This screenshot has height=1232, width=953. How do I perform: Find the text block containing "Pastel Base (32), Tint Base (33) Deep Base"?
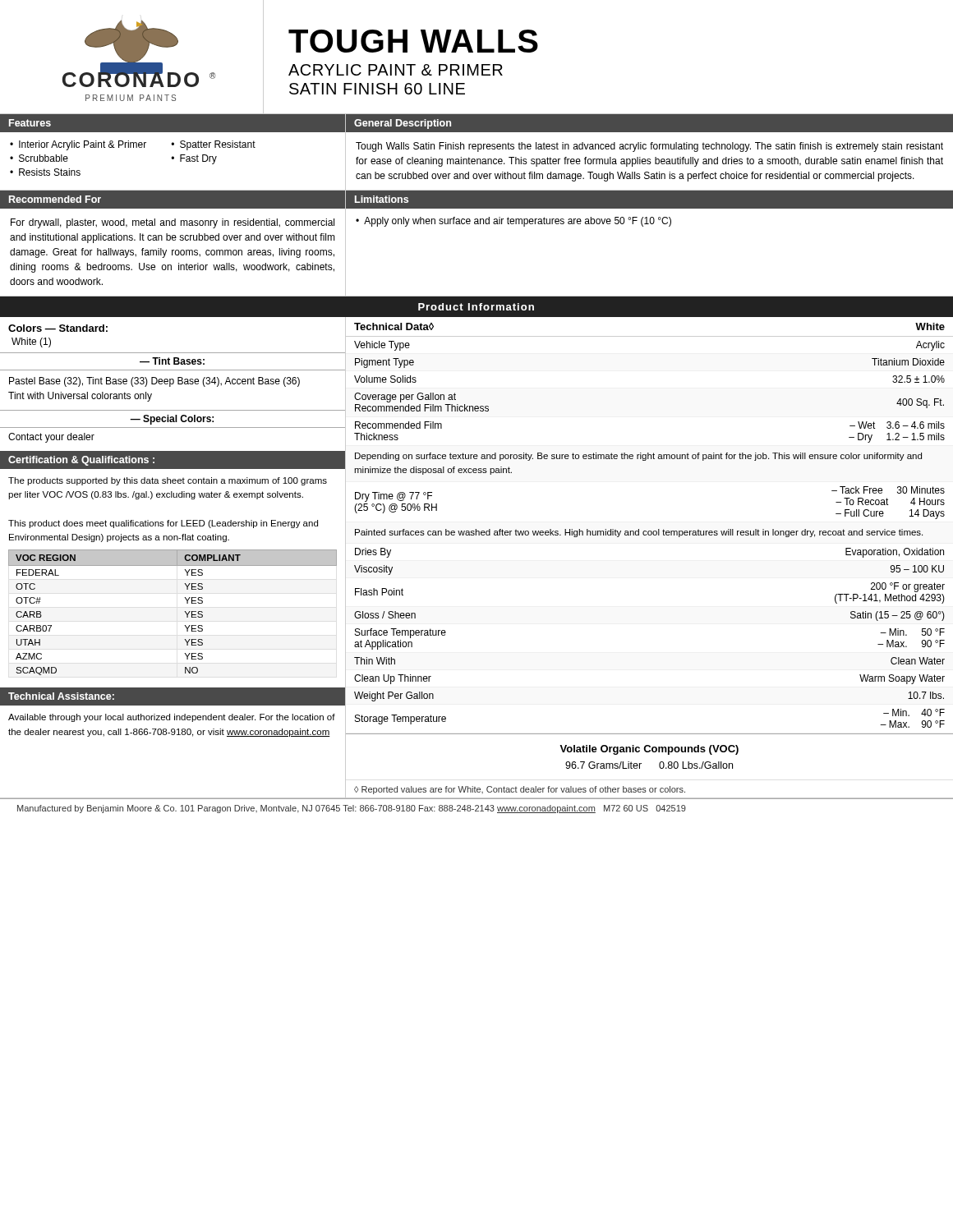pyautogui.click(x=154, y=389)
